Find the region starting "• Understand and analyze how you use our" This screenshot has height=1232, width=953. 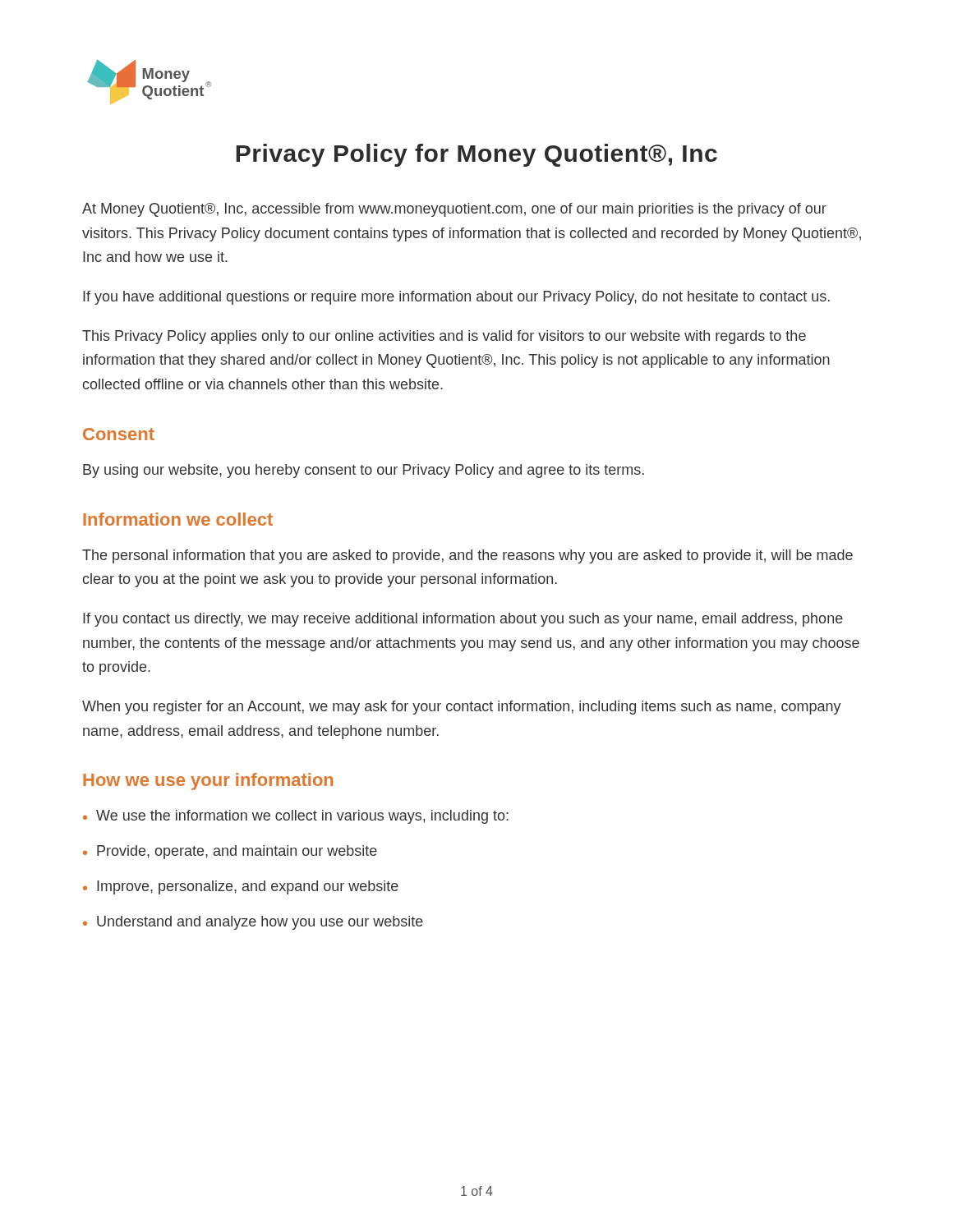(253, 924)
